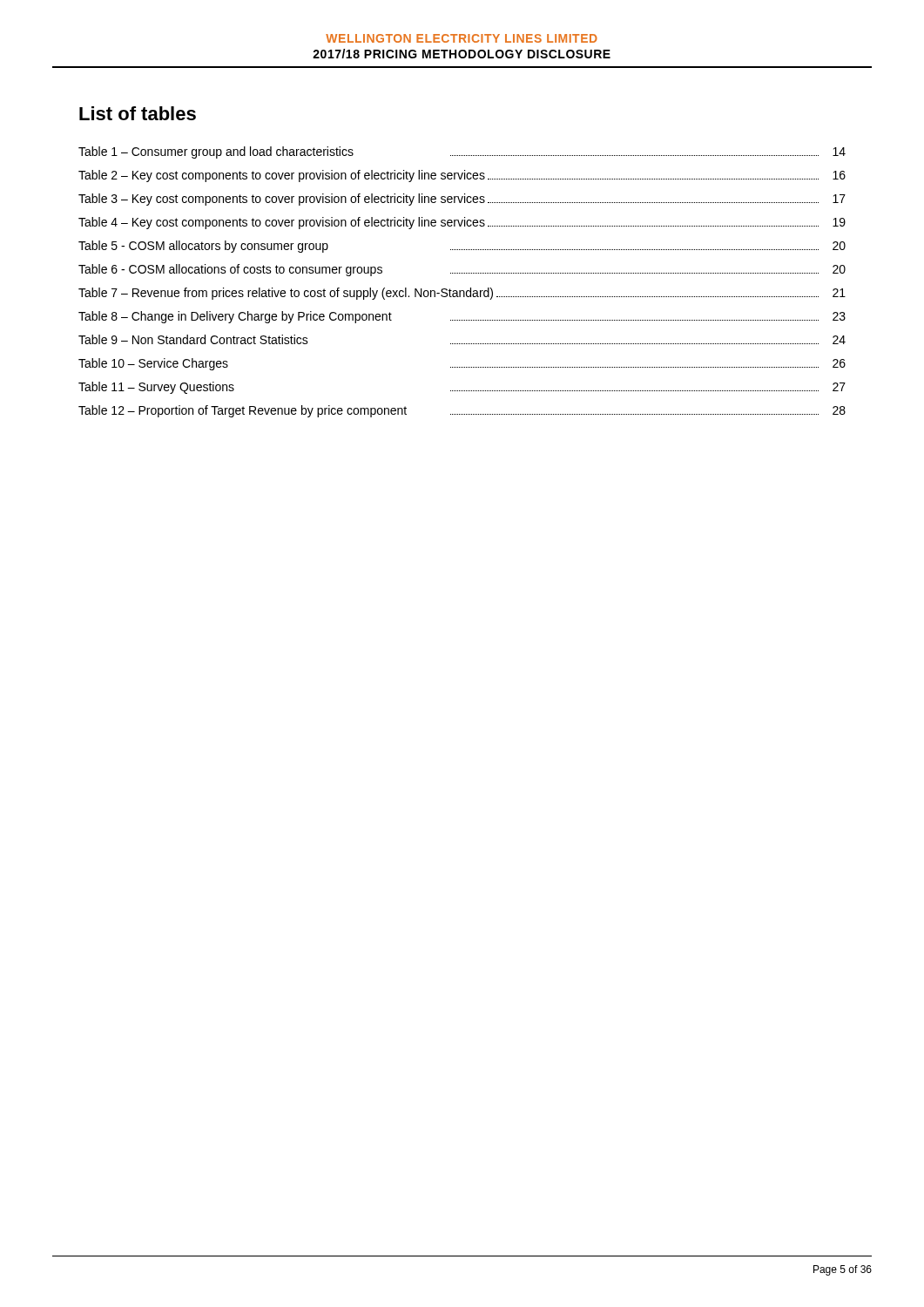This screenshot has height=1307, width=924.
Task: Click on the list item containing "Table 12 – Proportion of Target"
Action: pos(462,410)
